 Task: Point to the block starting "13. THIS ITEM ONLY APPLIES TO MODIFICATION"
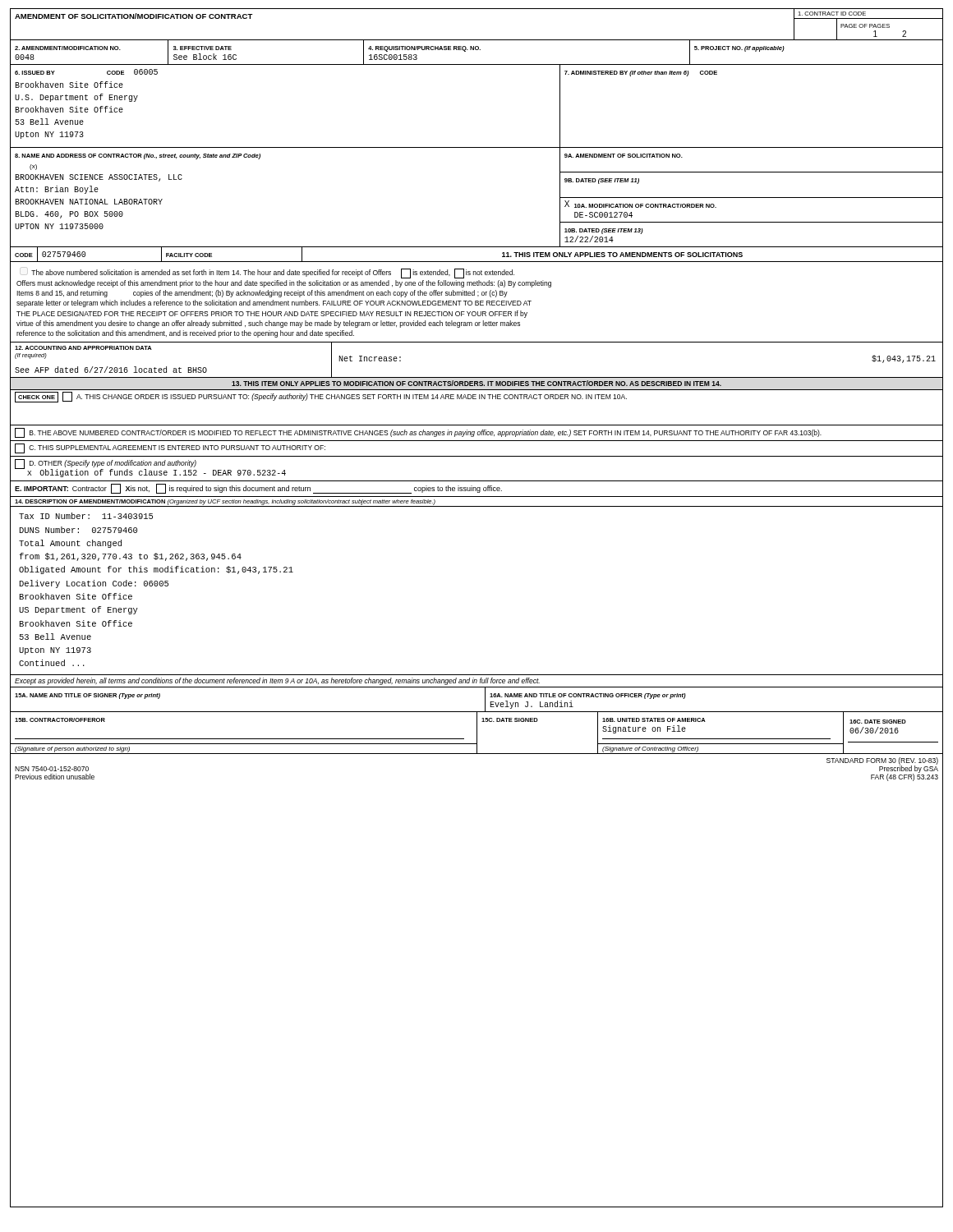(476, 383)
